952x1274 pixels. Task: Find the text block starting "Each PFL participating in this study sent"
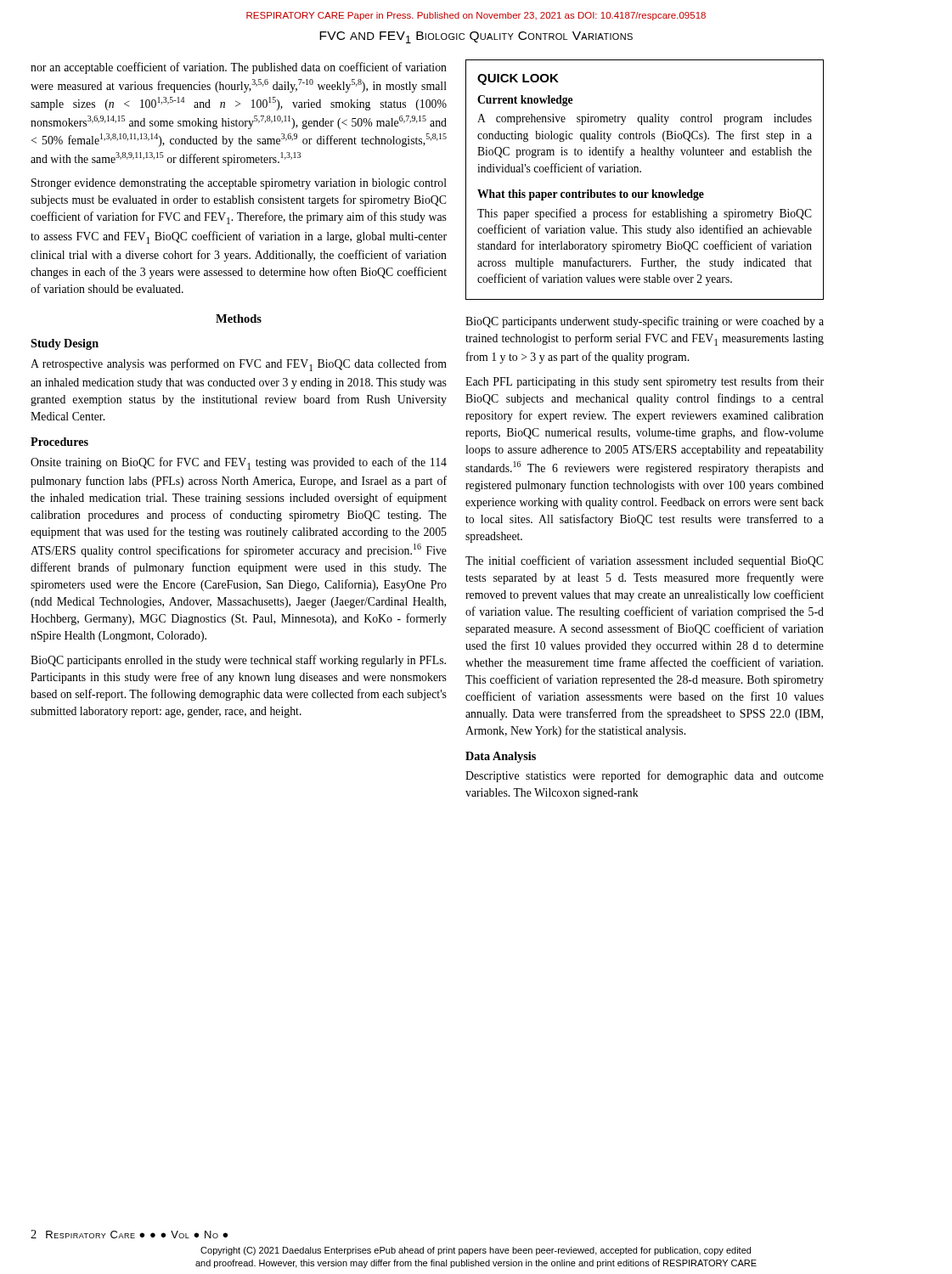click(x=645, y=459)
